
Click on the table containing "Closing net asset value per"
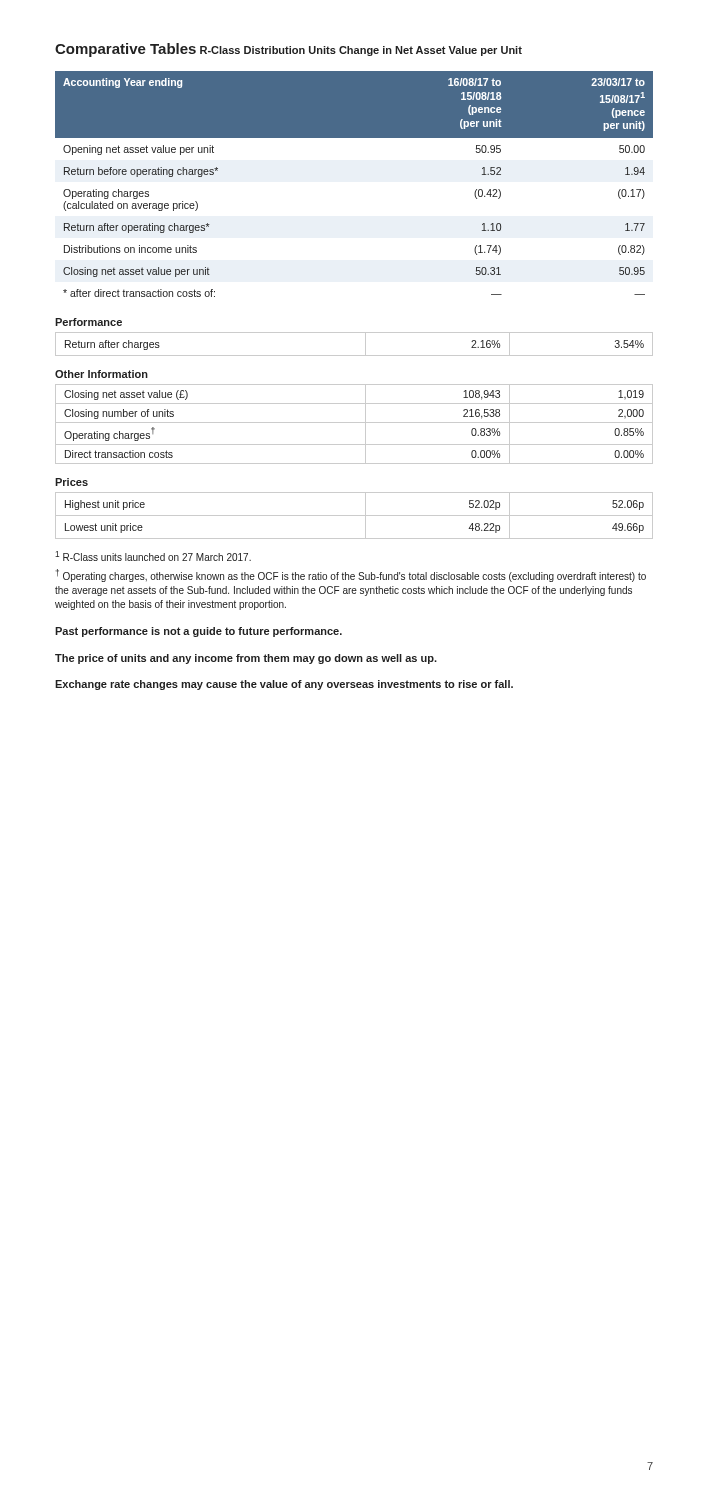(354, 188)
